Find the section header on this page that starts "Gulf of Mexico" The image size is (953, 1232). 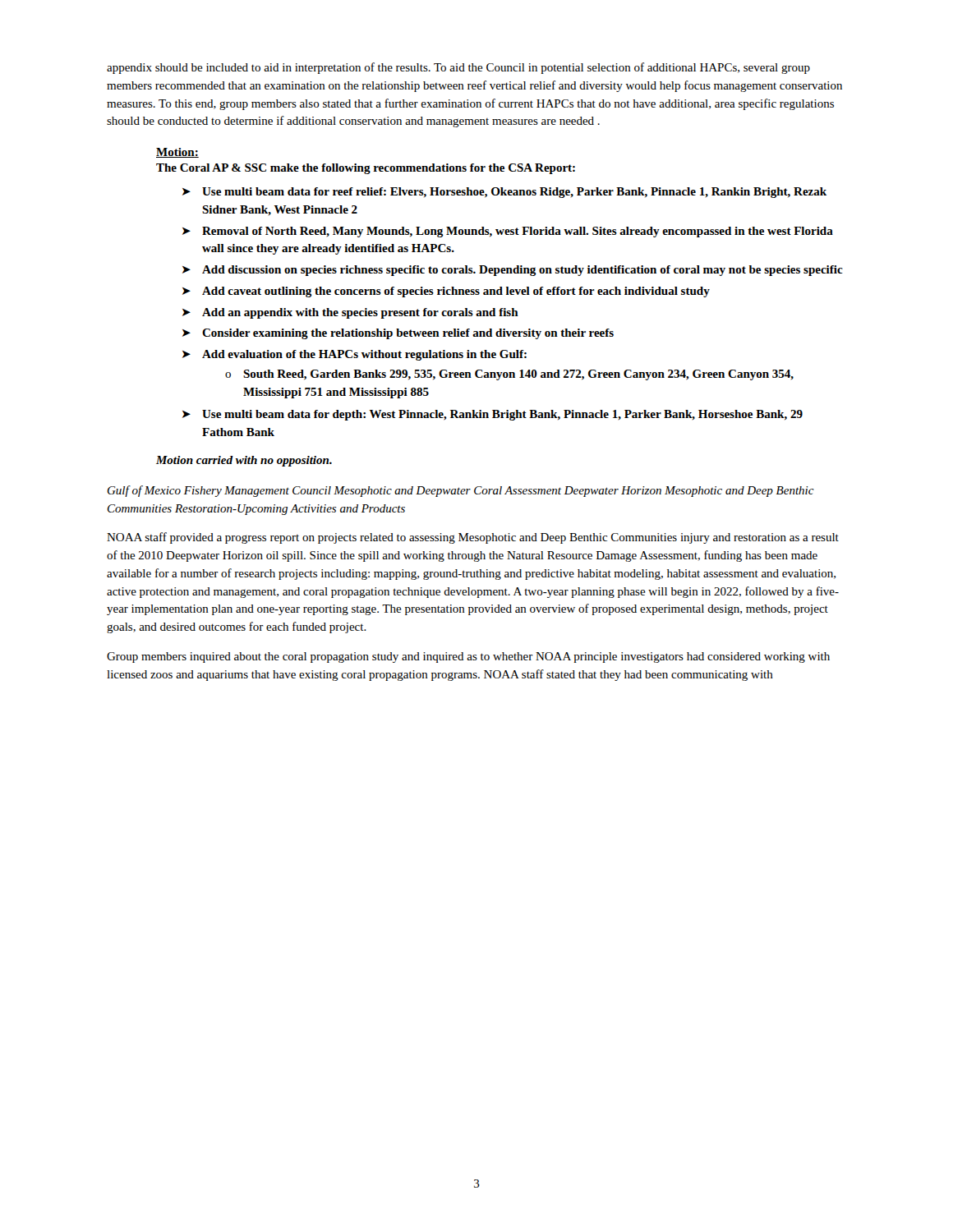pyautogui.click(x=460, y=499)
